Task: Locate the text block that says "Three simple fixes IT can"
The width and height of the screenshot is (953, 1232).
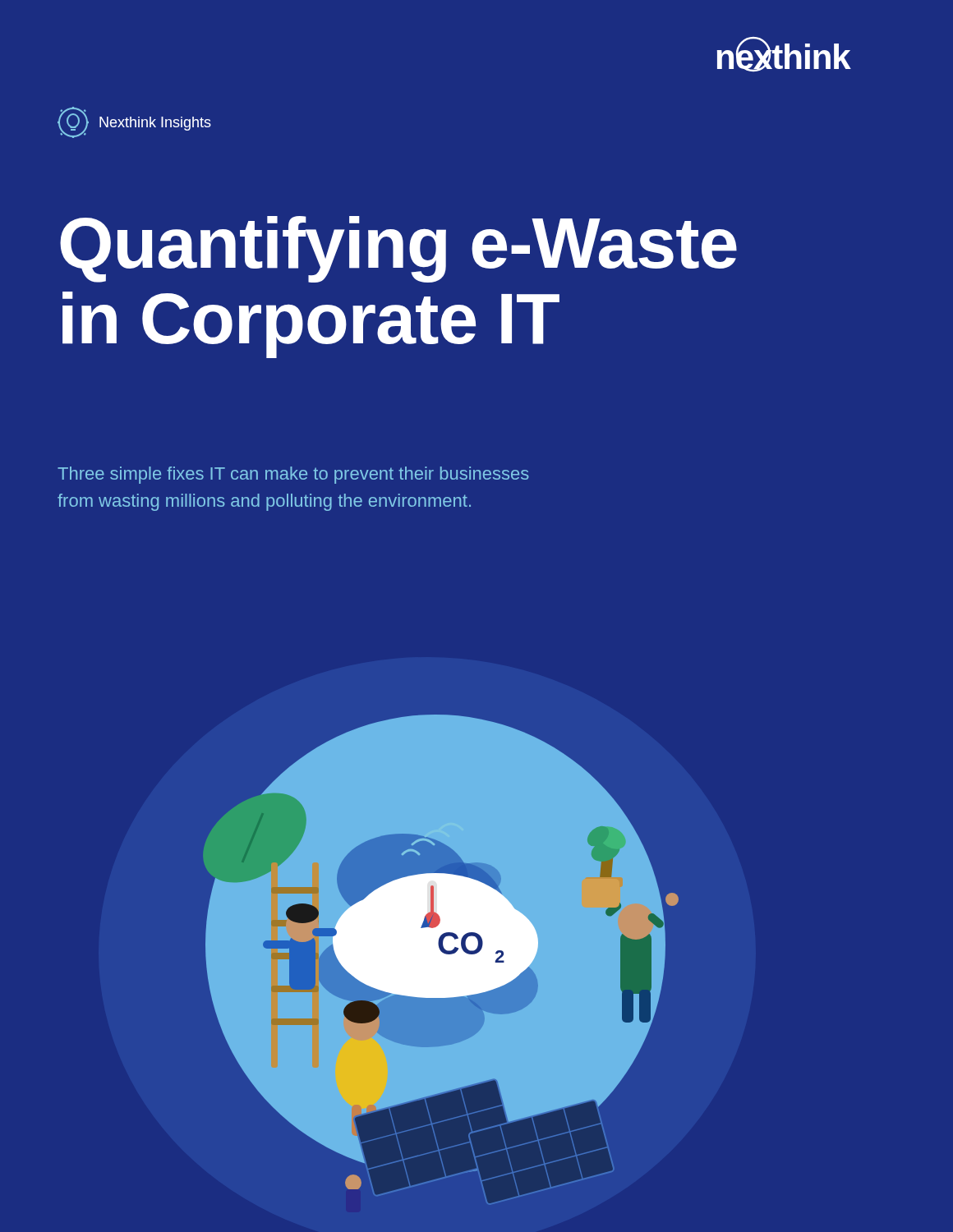Action: [423, 487]
